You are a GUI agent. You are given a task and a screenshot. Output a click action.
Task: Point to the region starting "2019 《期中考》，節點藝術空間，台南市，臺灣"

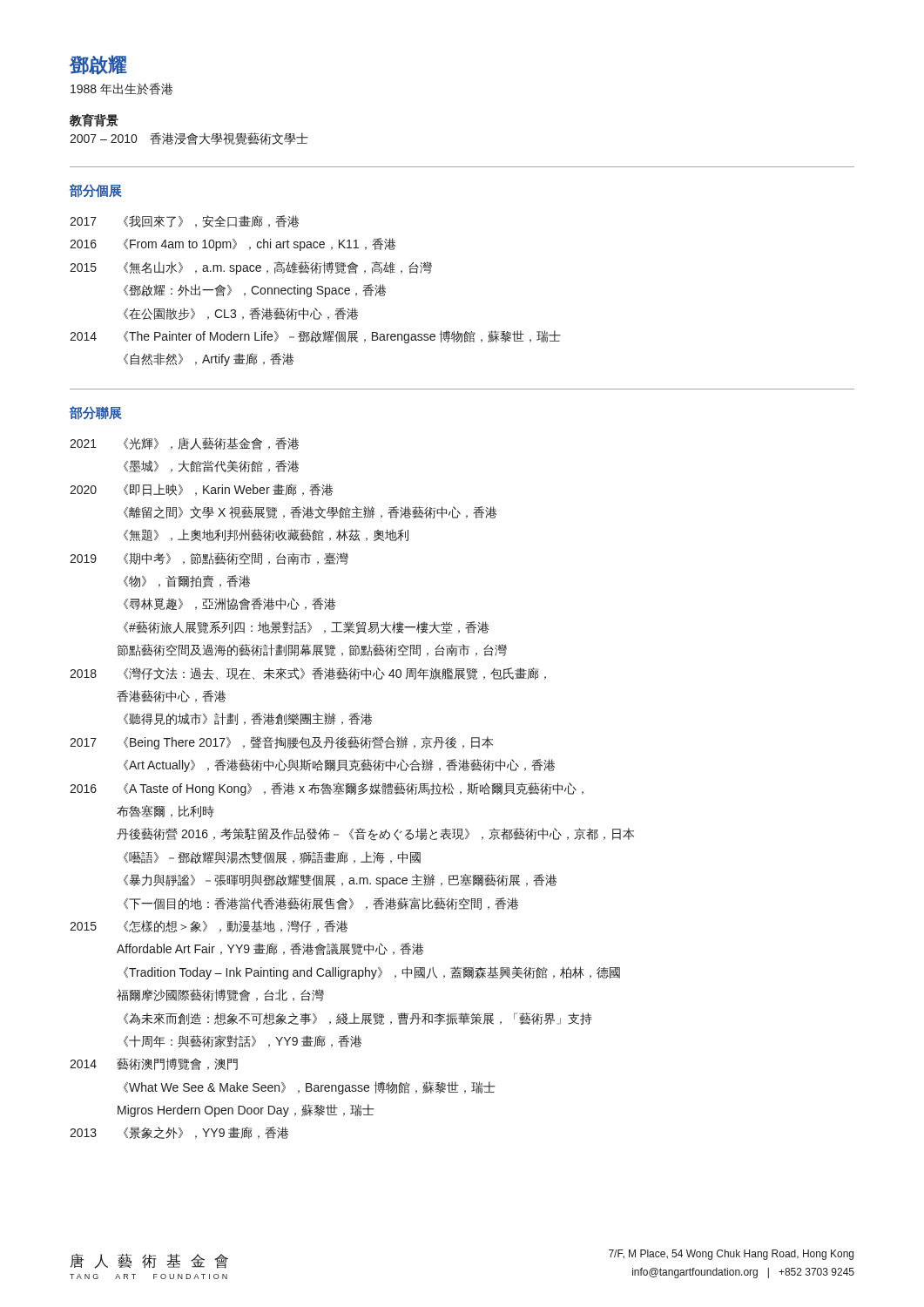[x=209, y=559]
